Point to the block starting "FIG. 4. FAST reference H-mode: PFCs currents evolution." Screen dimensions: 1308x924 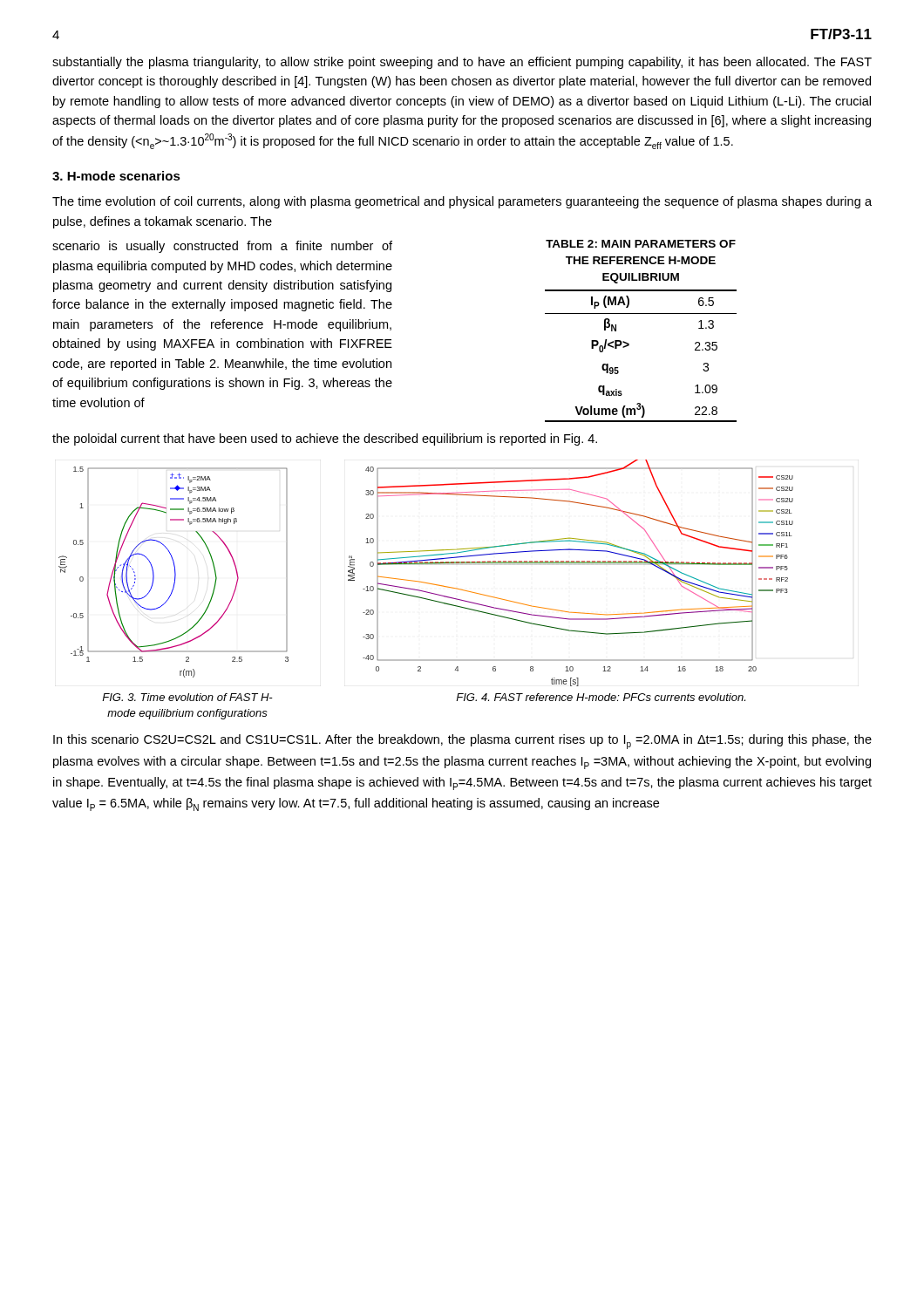tap(601, 697)
